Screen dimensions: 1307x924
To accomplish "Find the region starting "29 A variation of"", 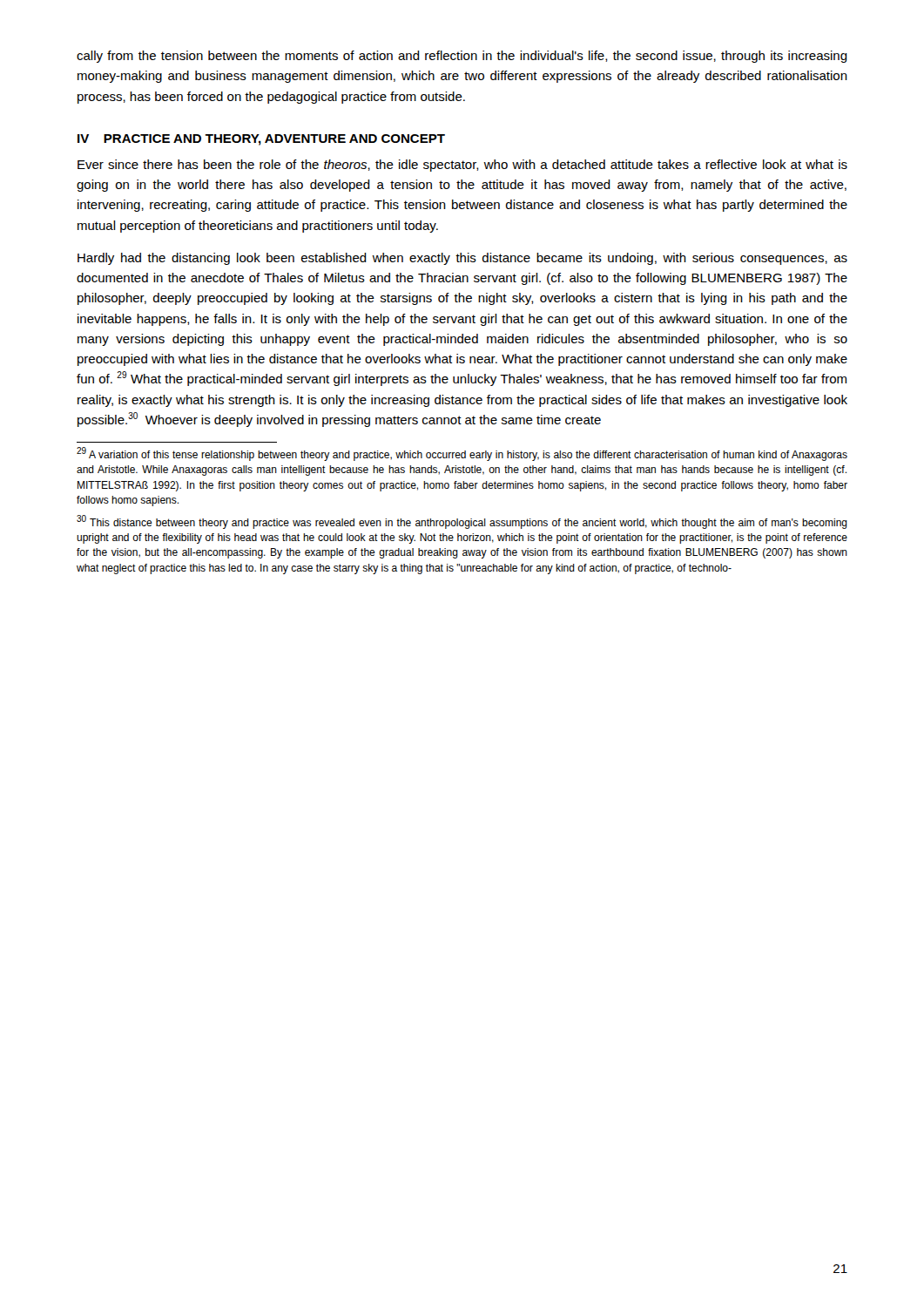I will coord(462,478).
